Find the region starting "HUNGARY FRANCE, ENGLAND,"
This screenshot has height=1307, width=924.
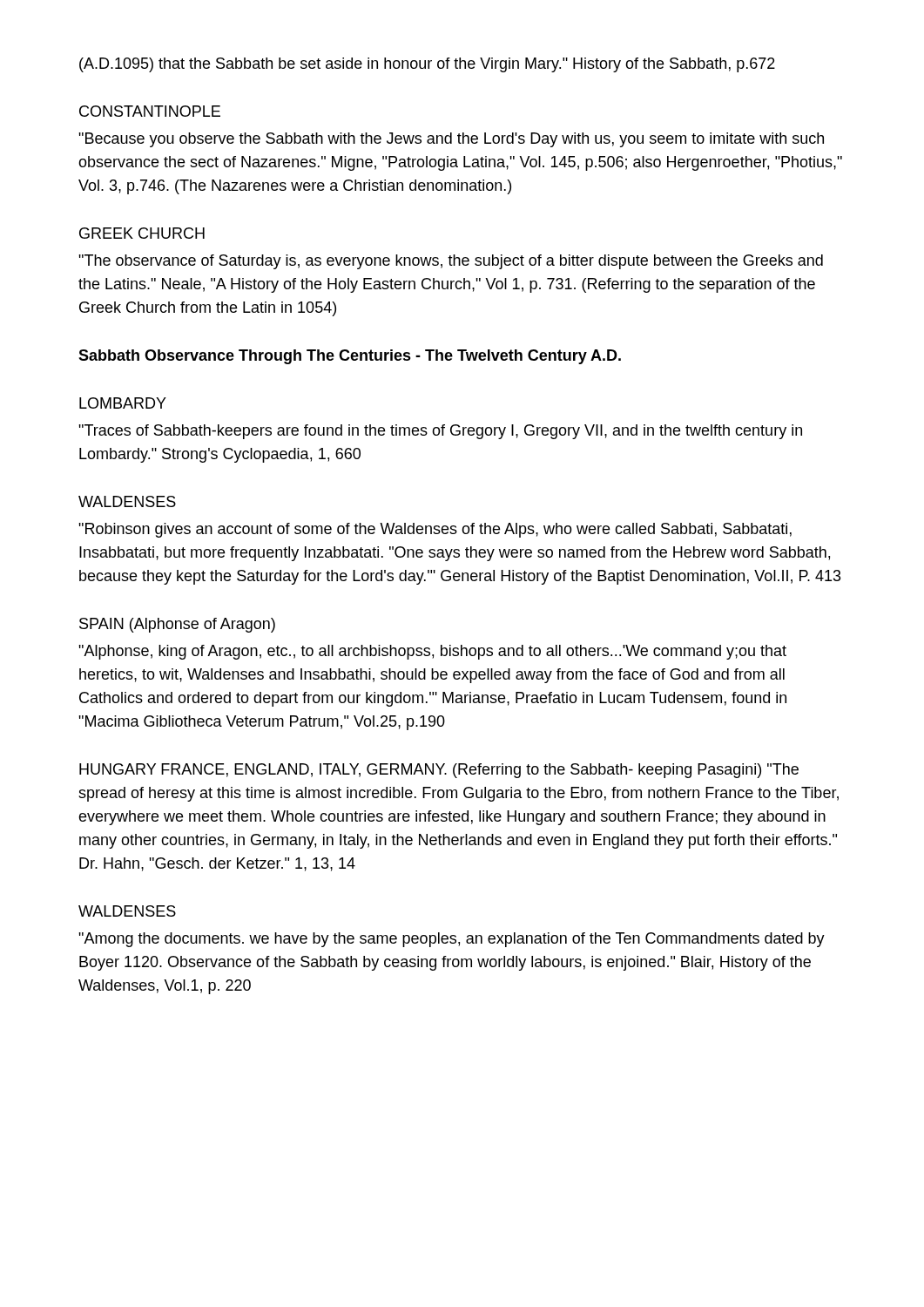pyautogui.click(x=462, y=817)
